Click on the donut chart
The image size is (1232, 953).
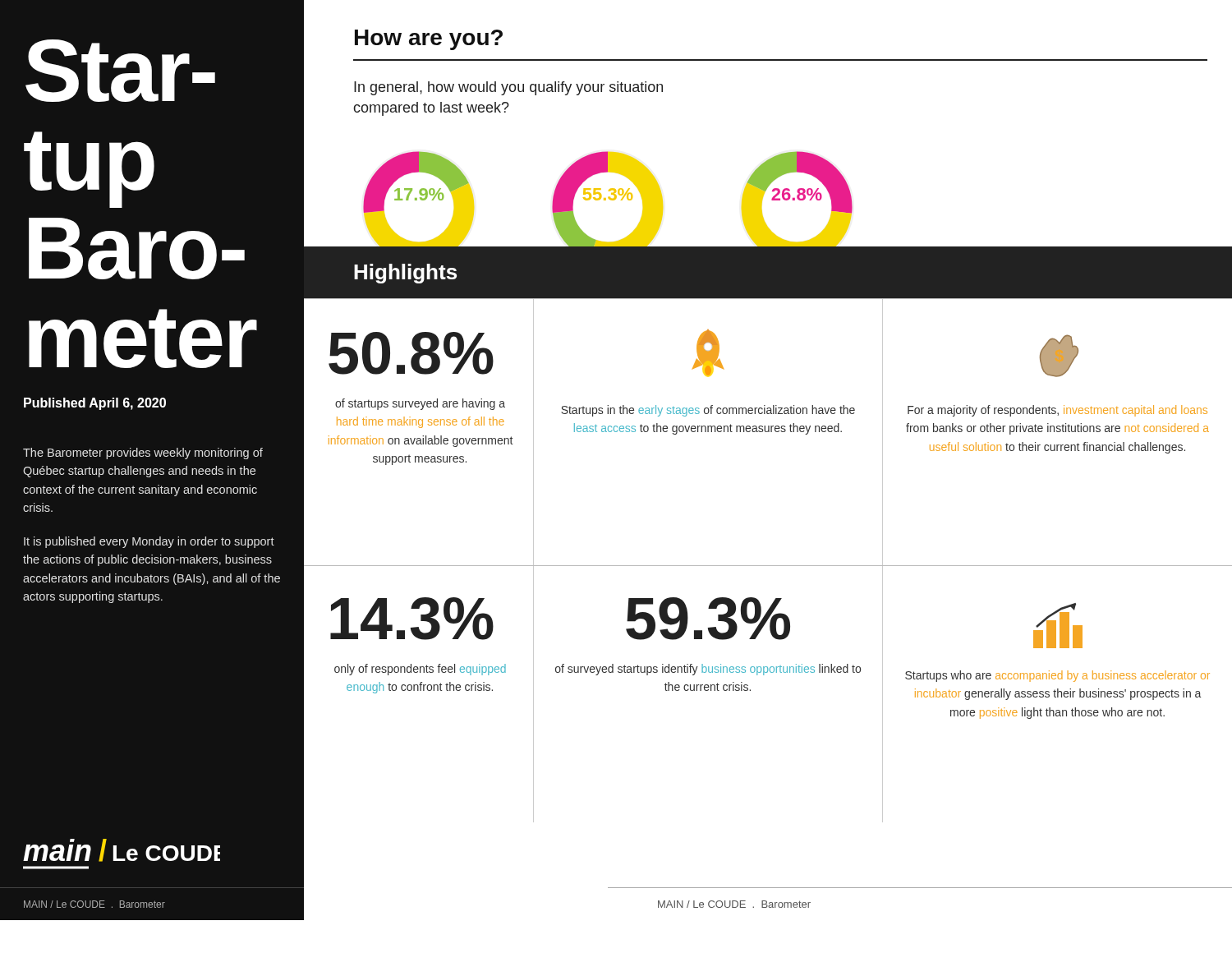(780, 218)
